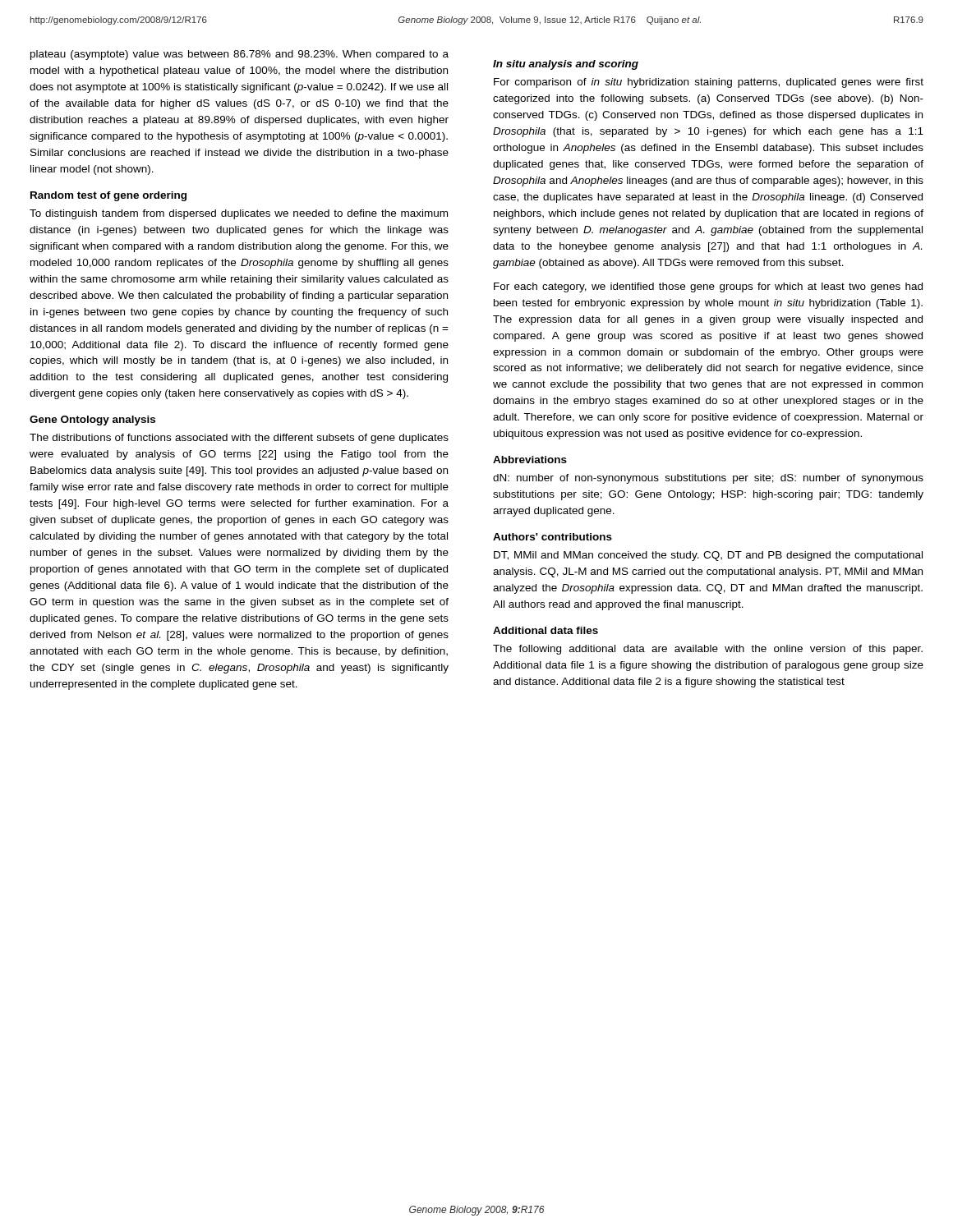Viewport: 953px width, 1232px height.
Task: Find the block starting "The distributions of functions associated"
Action: (239, 561)
